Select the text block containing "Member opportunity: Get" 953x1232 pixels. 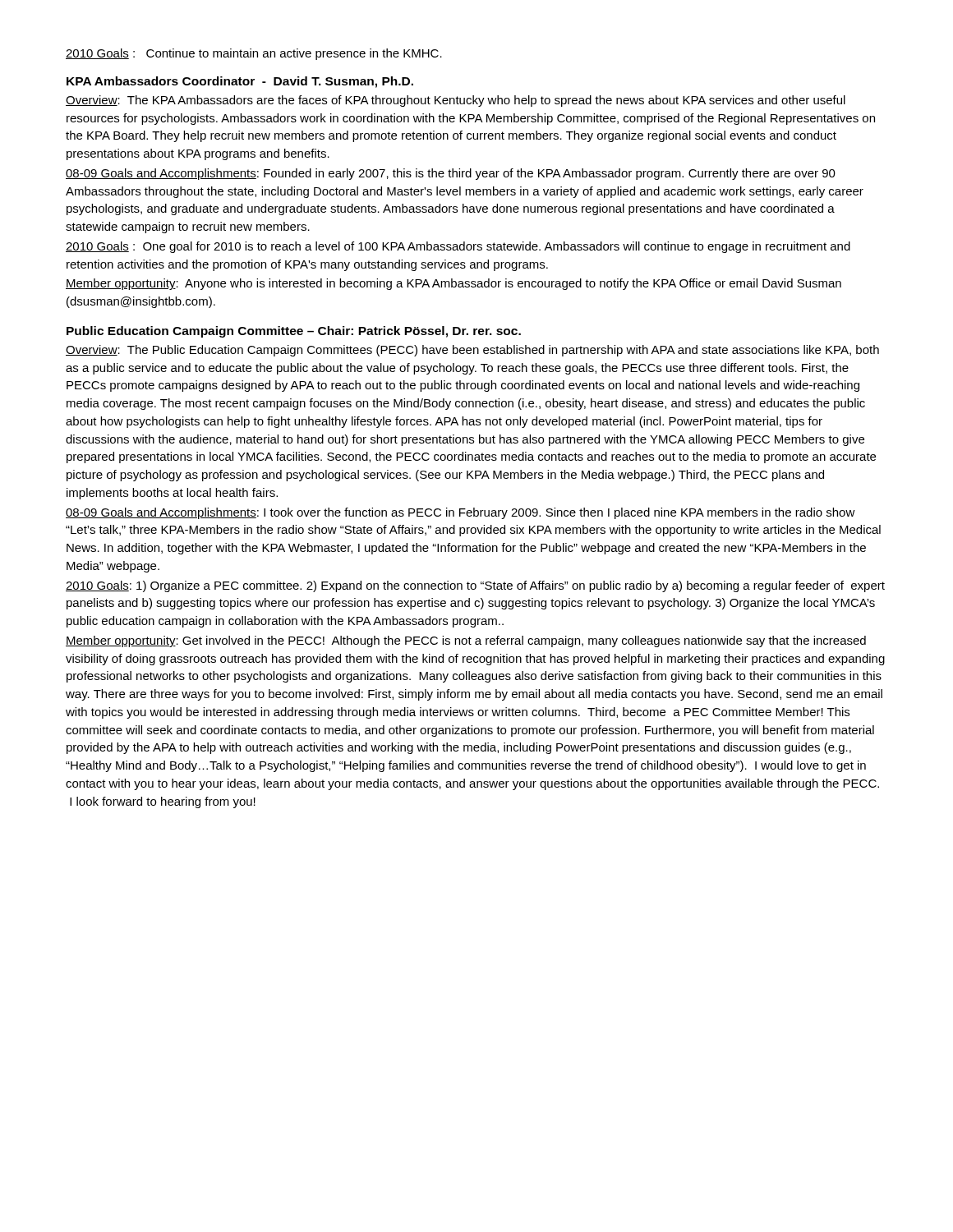(475, 720)
